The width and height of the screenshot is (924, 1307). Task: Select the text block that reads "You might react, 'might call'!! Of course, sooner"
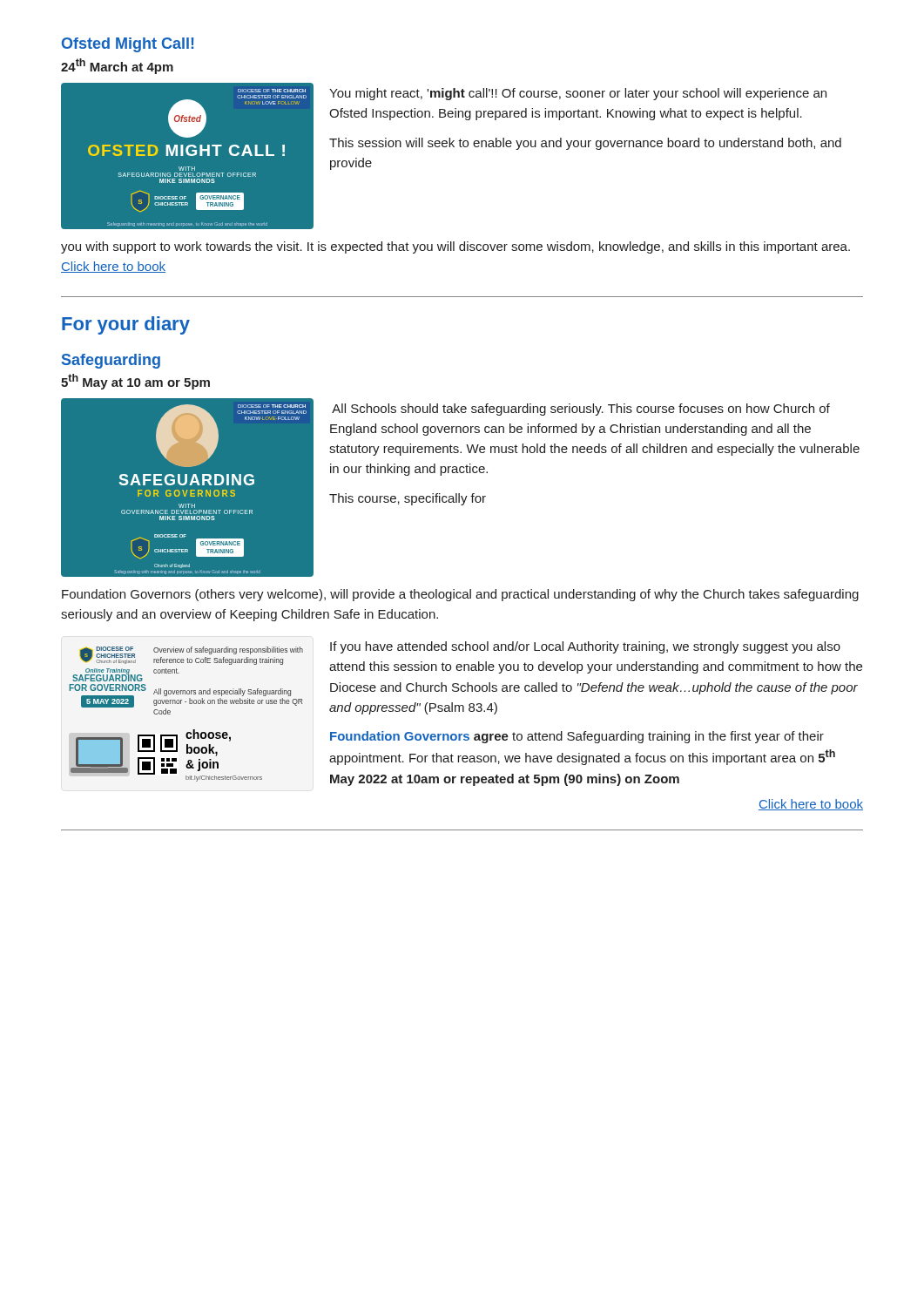pyautogui.click(x=596, y=128)
